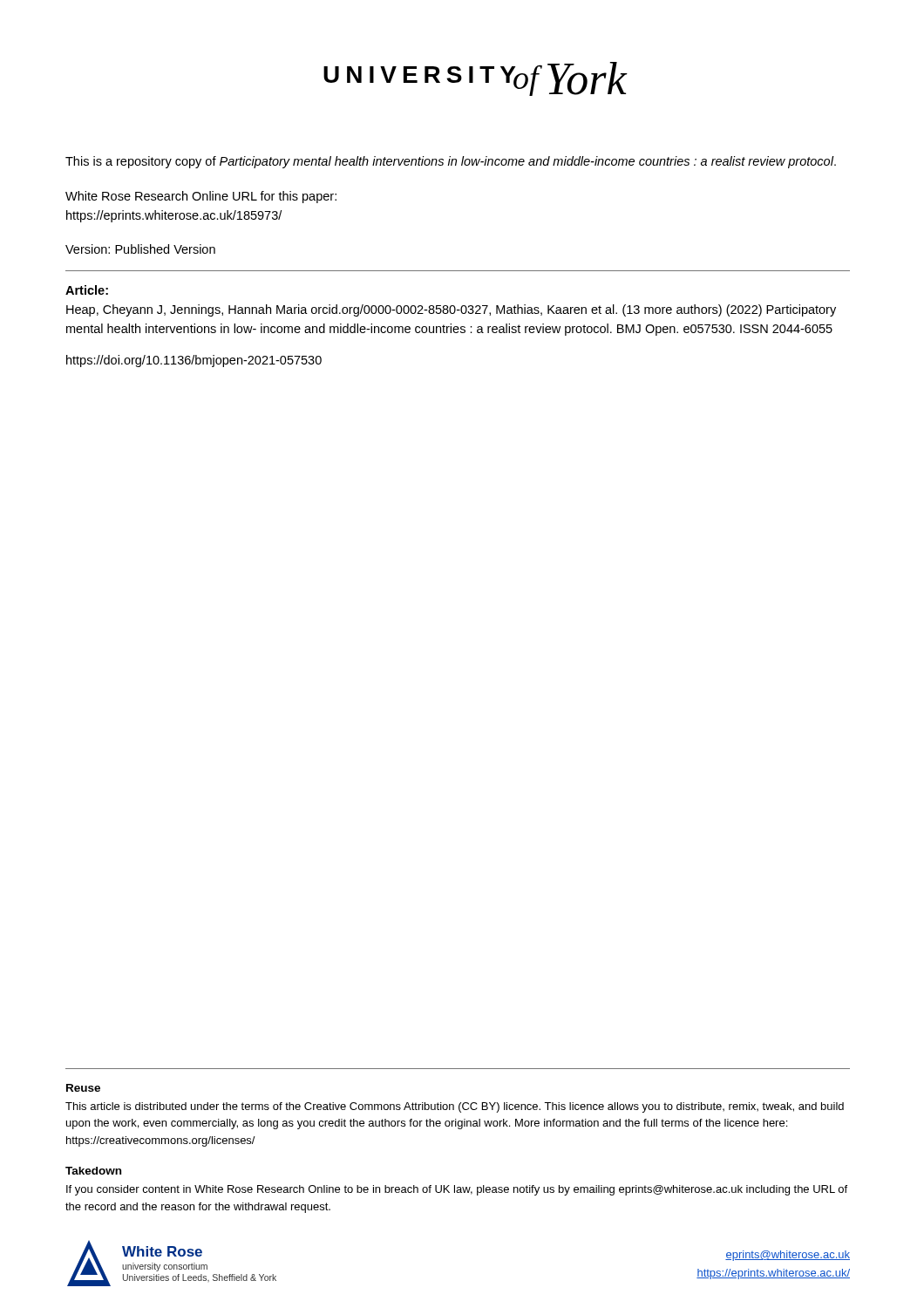Select the text block with the text "This is a repository copy of Participatory"

point(451,161)
